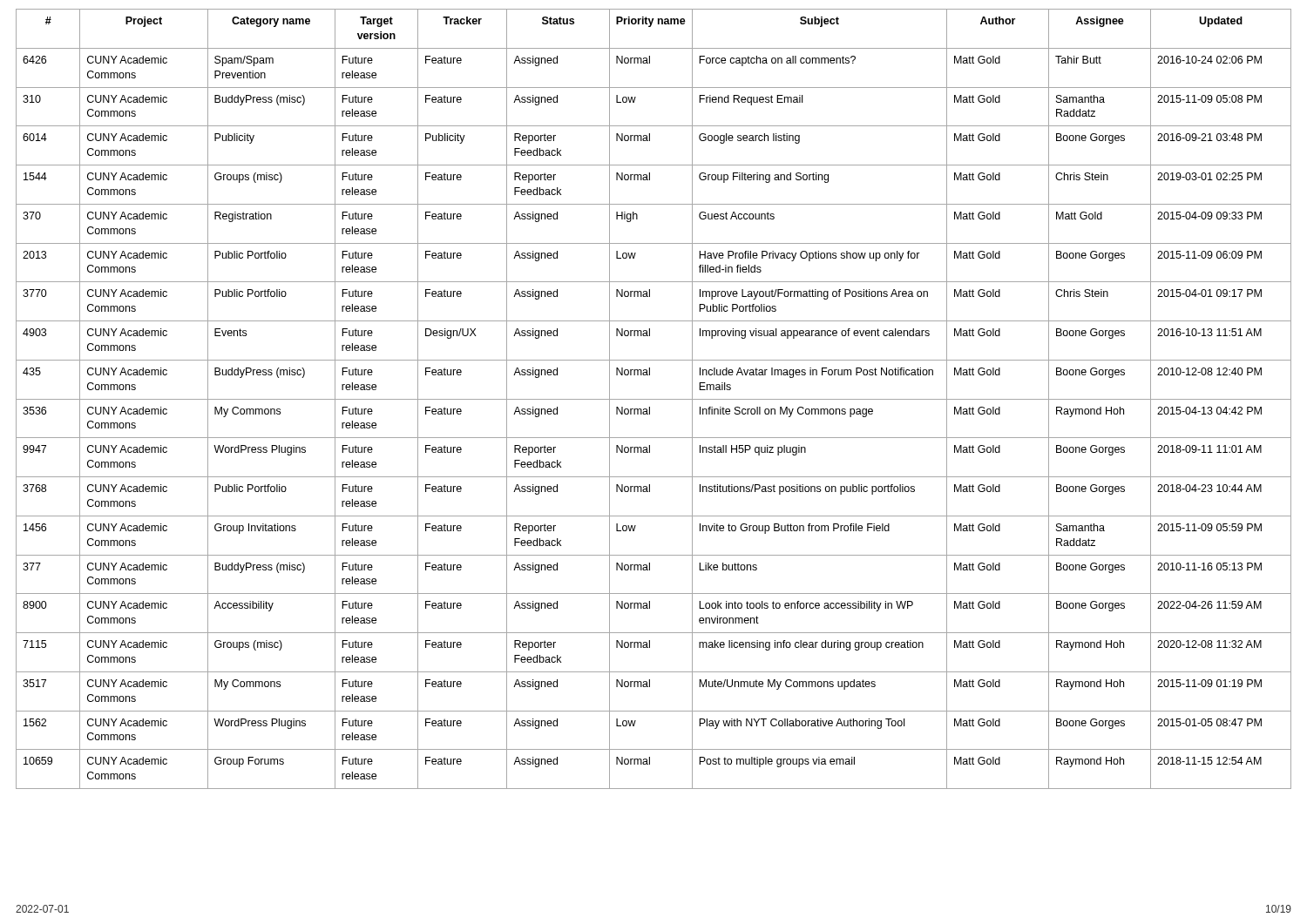Image resolution: width=1307 pixels, height=924 pixels.
Task: Find the table that mentions "Future release"
Action: [654, 399]
